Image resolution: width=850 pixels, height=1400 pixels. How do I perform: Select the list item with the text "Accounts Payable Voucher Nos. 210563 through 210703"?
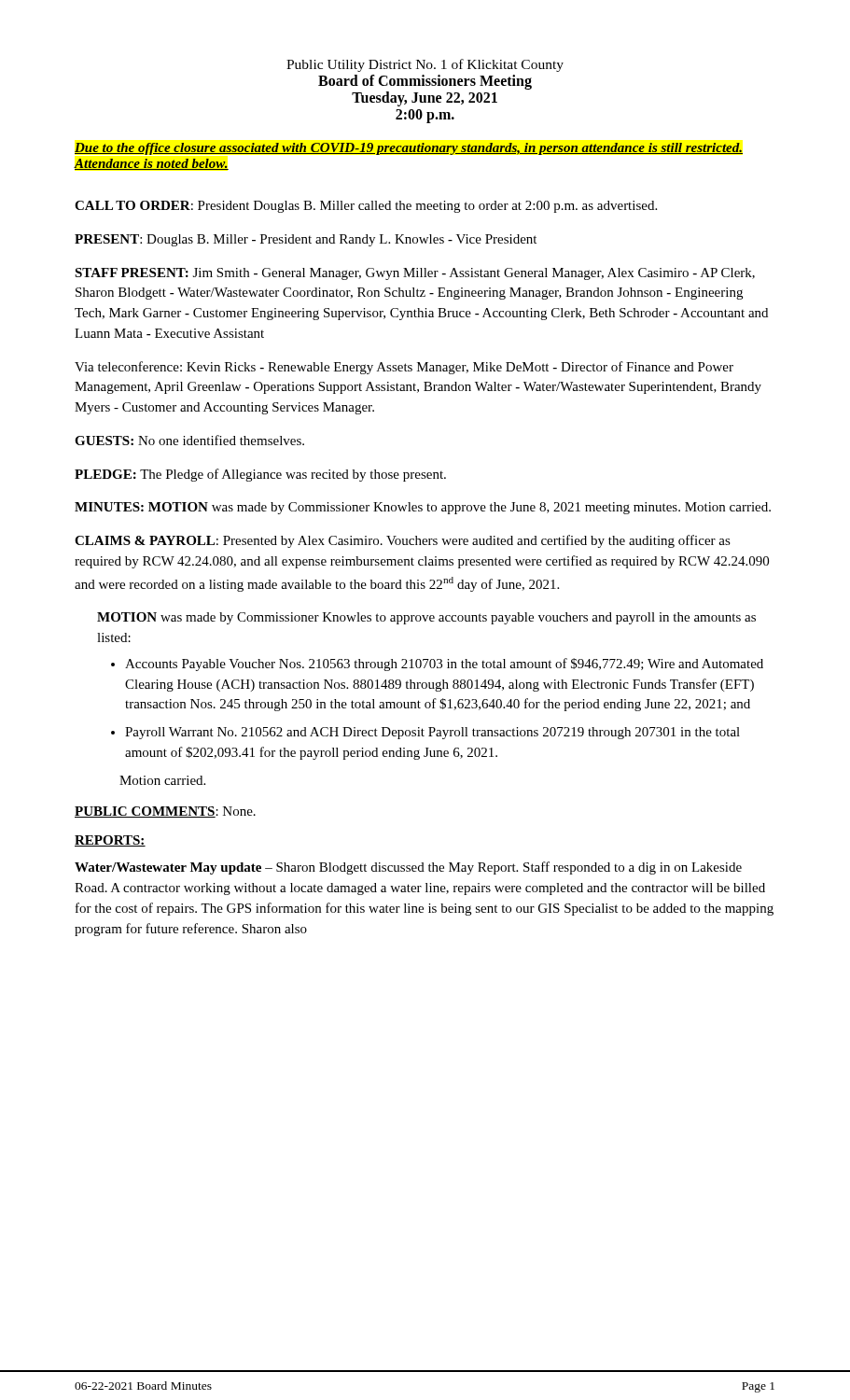coord(444,684)
